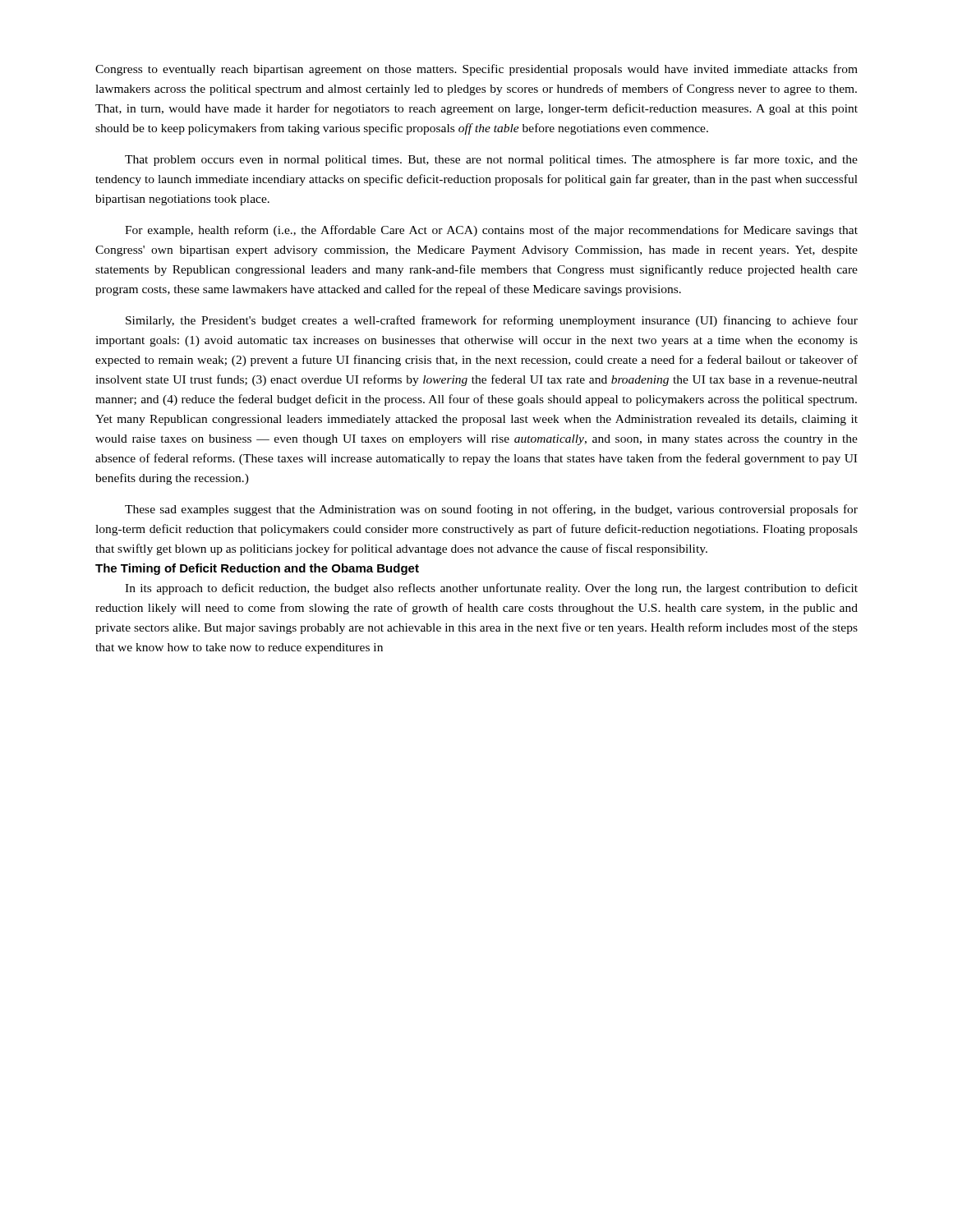The image size is (953, 1232).
Task: Find the block on this page that starts "That problem occurs even"
Action: tap(476, 179)
